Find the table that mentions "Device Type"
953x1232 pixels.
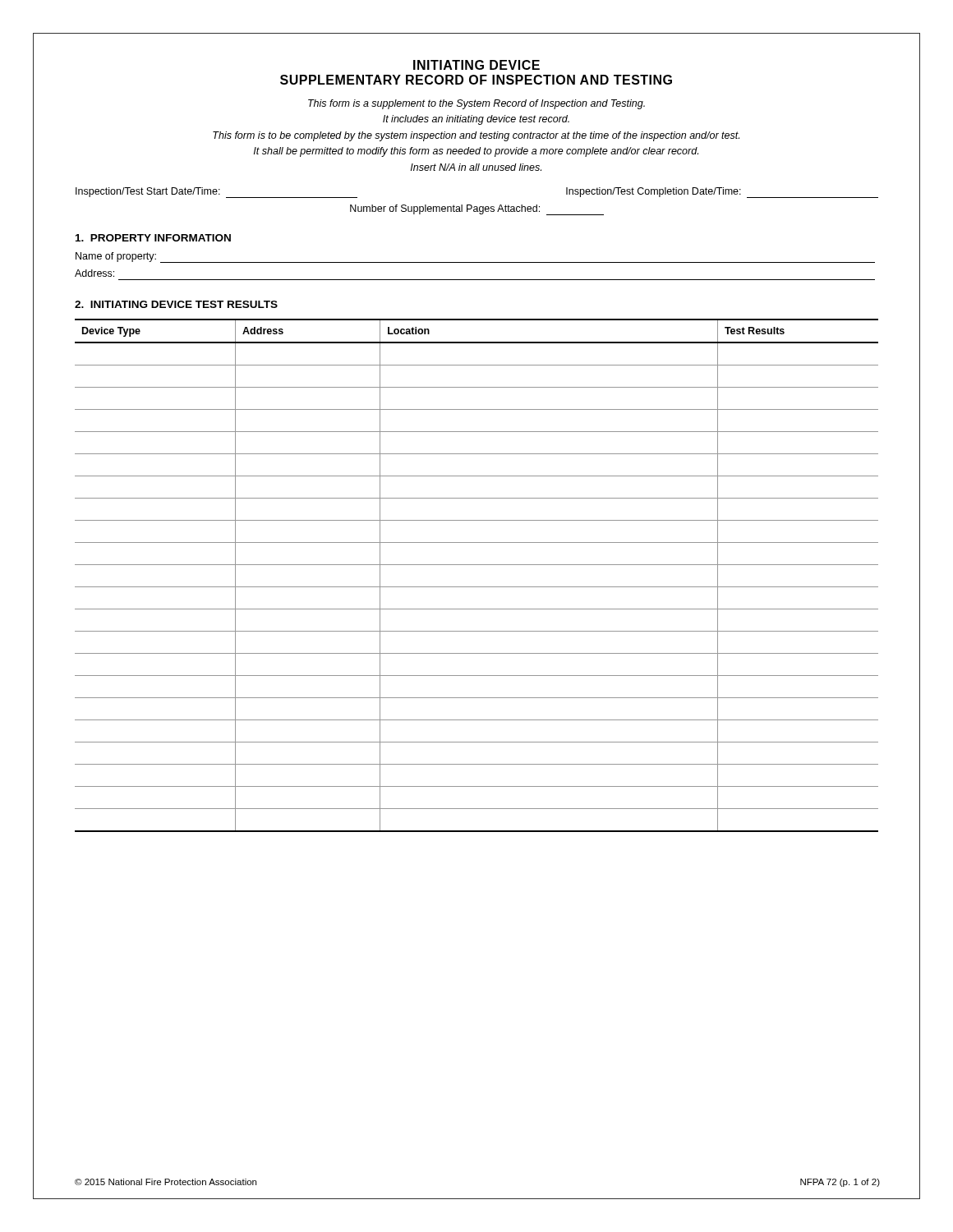click(476, 575)
